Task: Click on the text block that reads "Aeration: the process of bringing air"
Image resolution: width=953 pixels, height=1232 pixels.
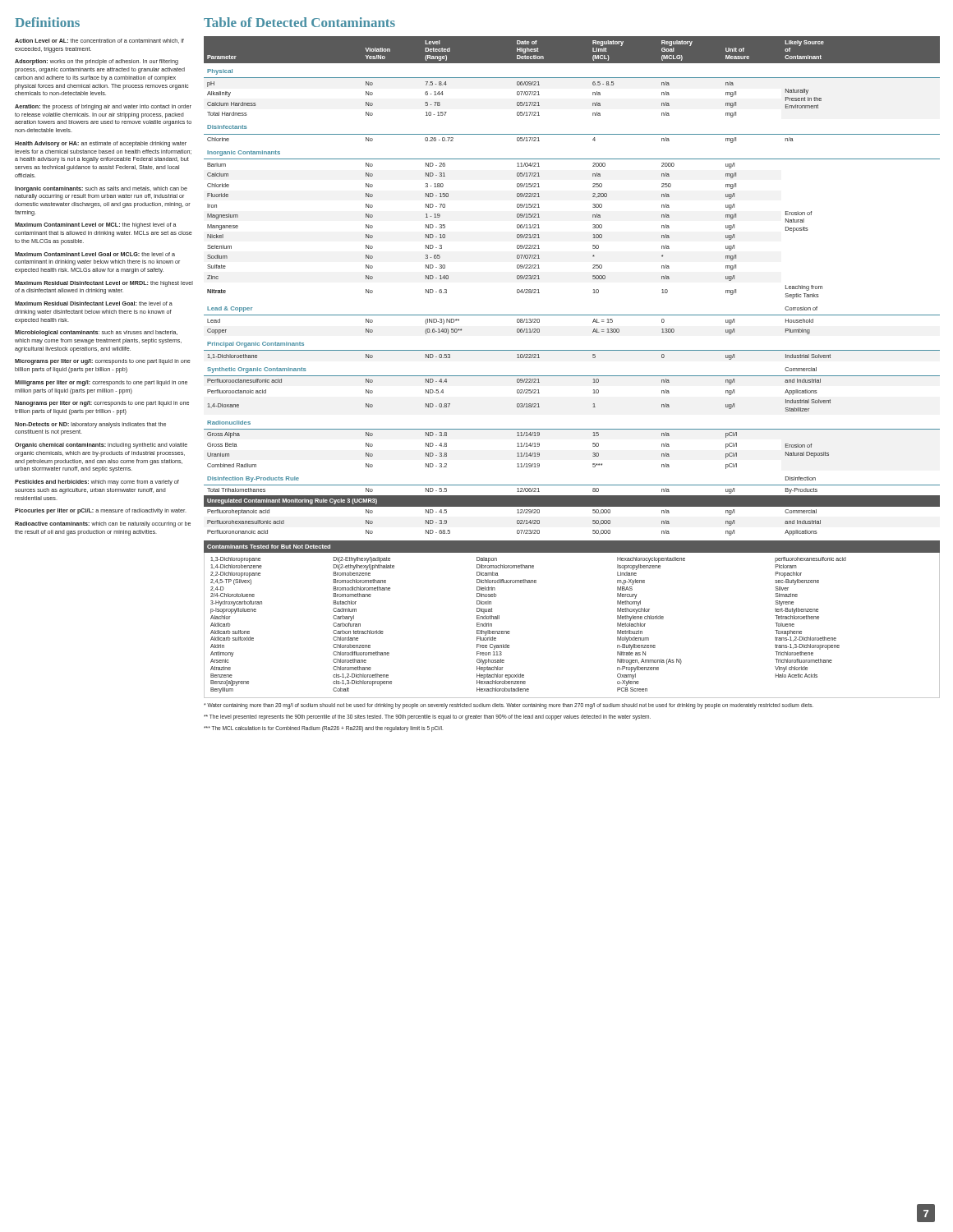Action: (103, 118)
